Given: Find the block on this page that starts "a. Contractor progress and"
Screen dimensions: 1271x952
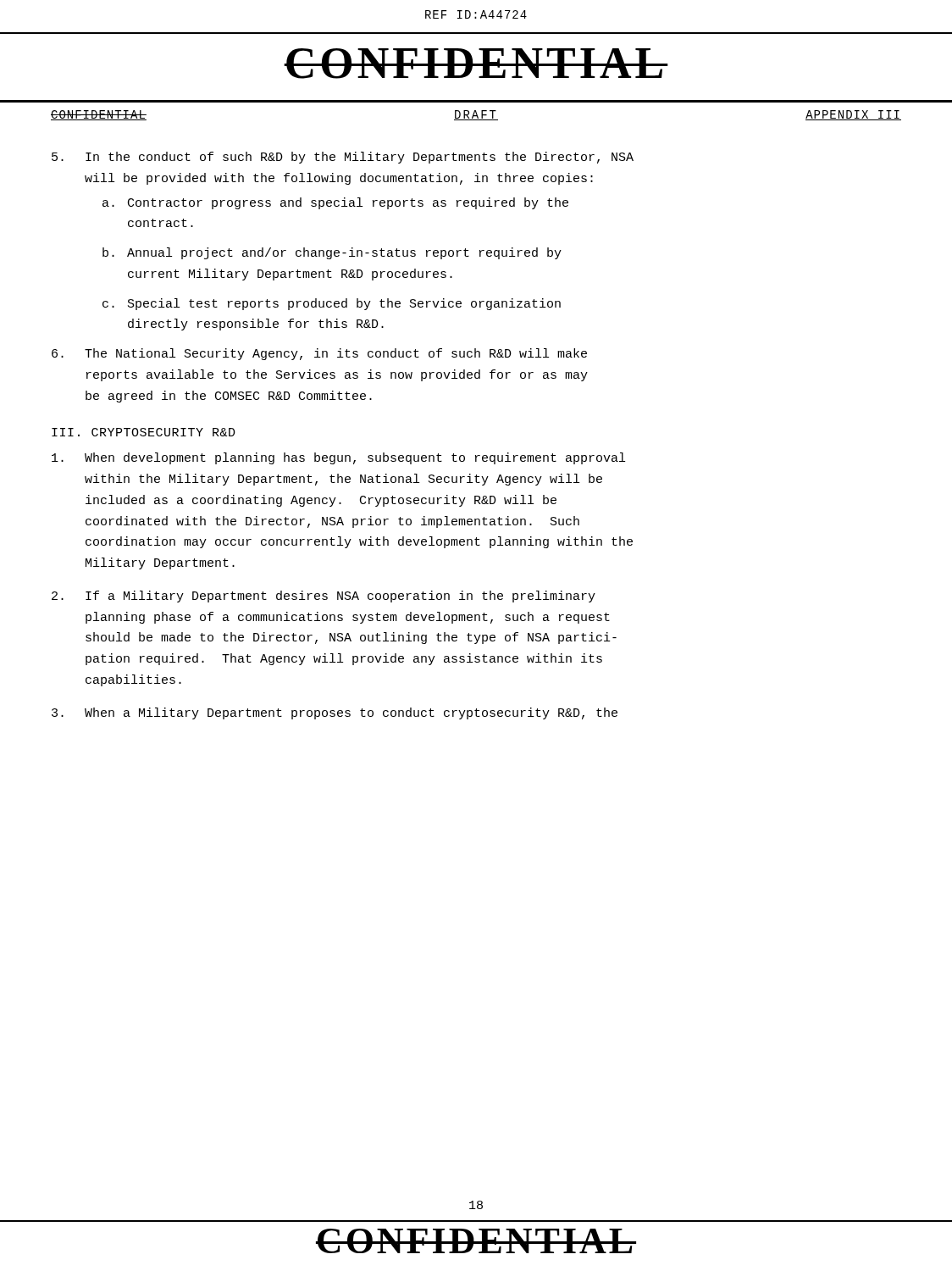Looking at the screenshot, I should [x=501, y=215].
